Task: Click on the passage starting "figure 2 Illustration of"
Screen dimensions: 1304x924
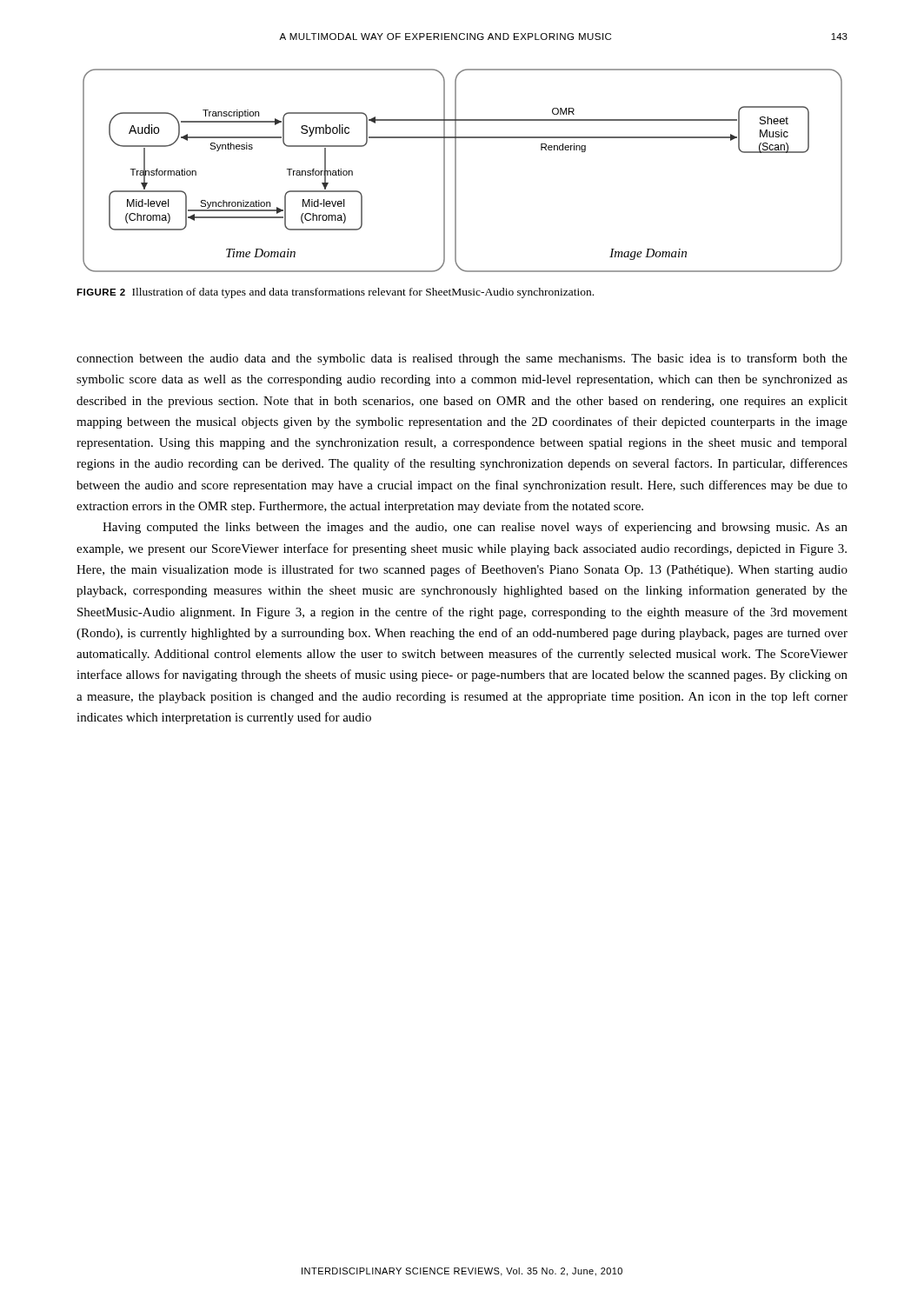Action: click(336, 292)
